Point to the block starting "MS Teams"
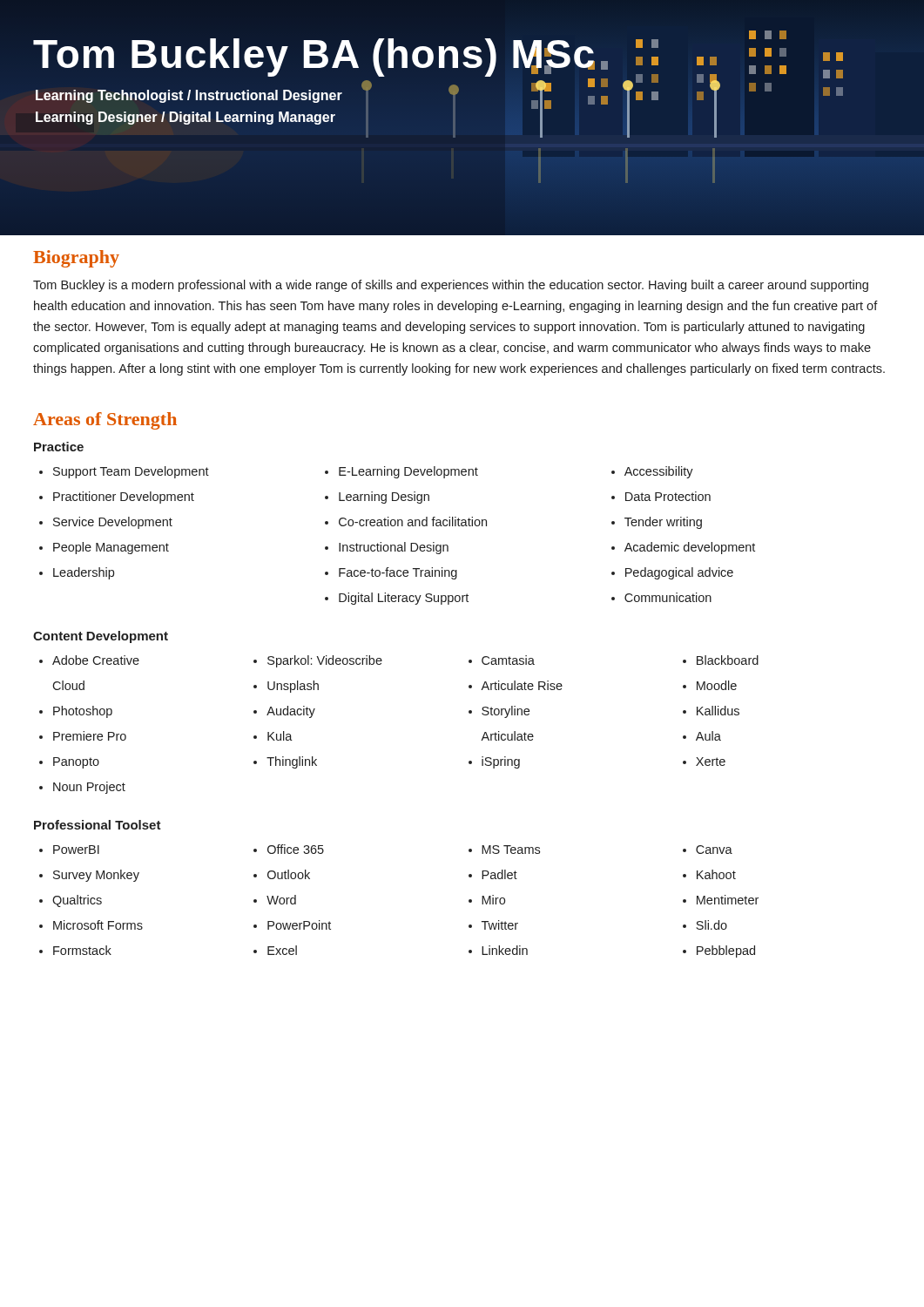This screenshot has height=1307, width=924. tap(511, 849)
